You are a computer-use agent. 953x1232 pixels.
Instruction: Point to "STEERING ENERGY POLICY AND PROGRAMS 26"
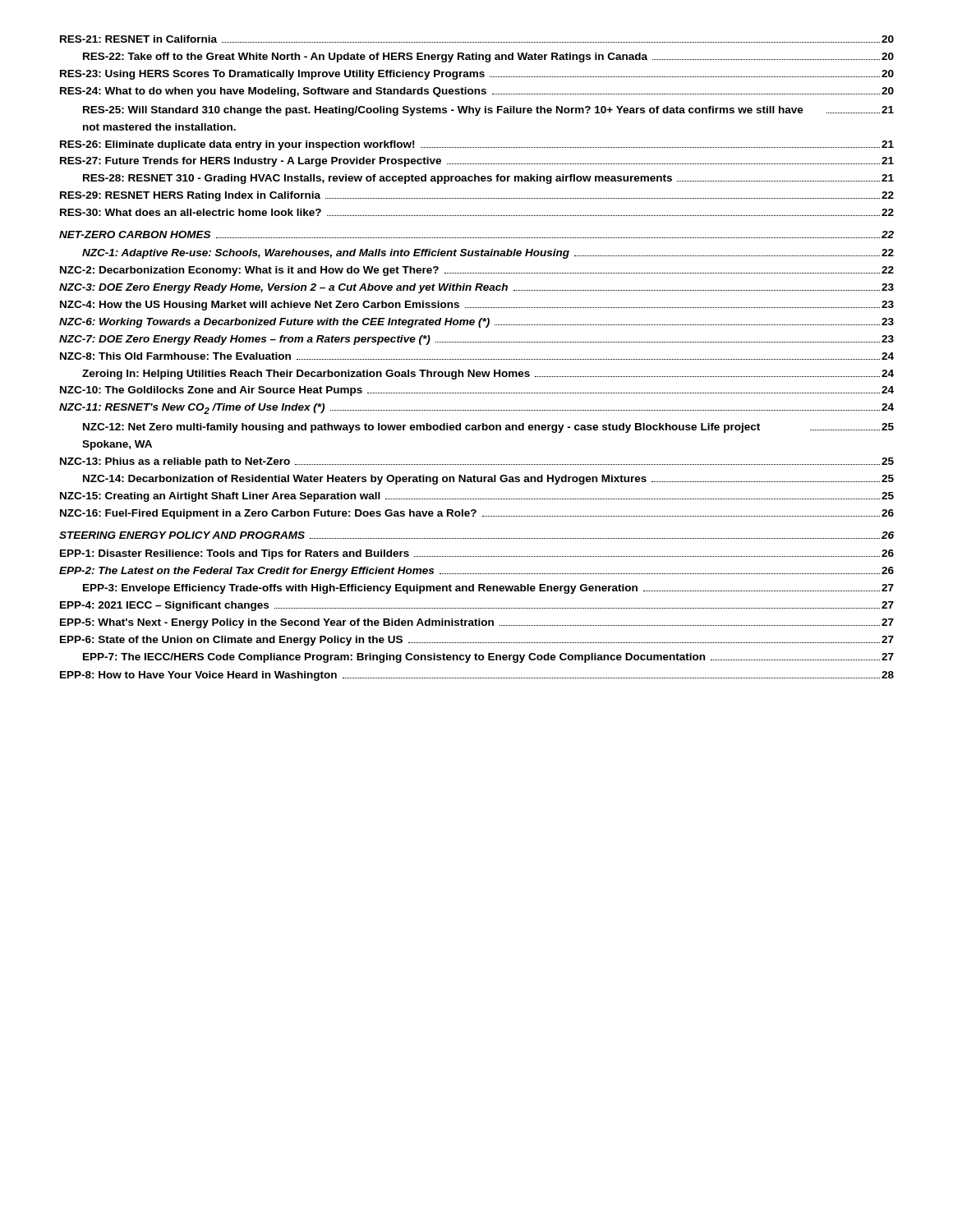476,536
